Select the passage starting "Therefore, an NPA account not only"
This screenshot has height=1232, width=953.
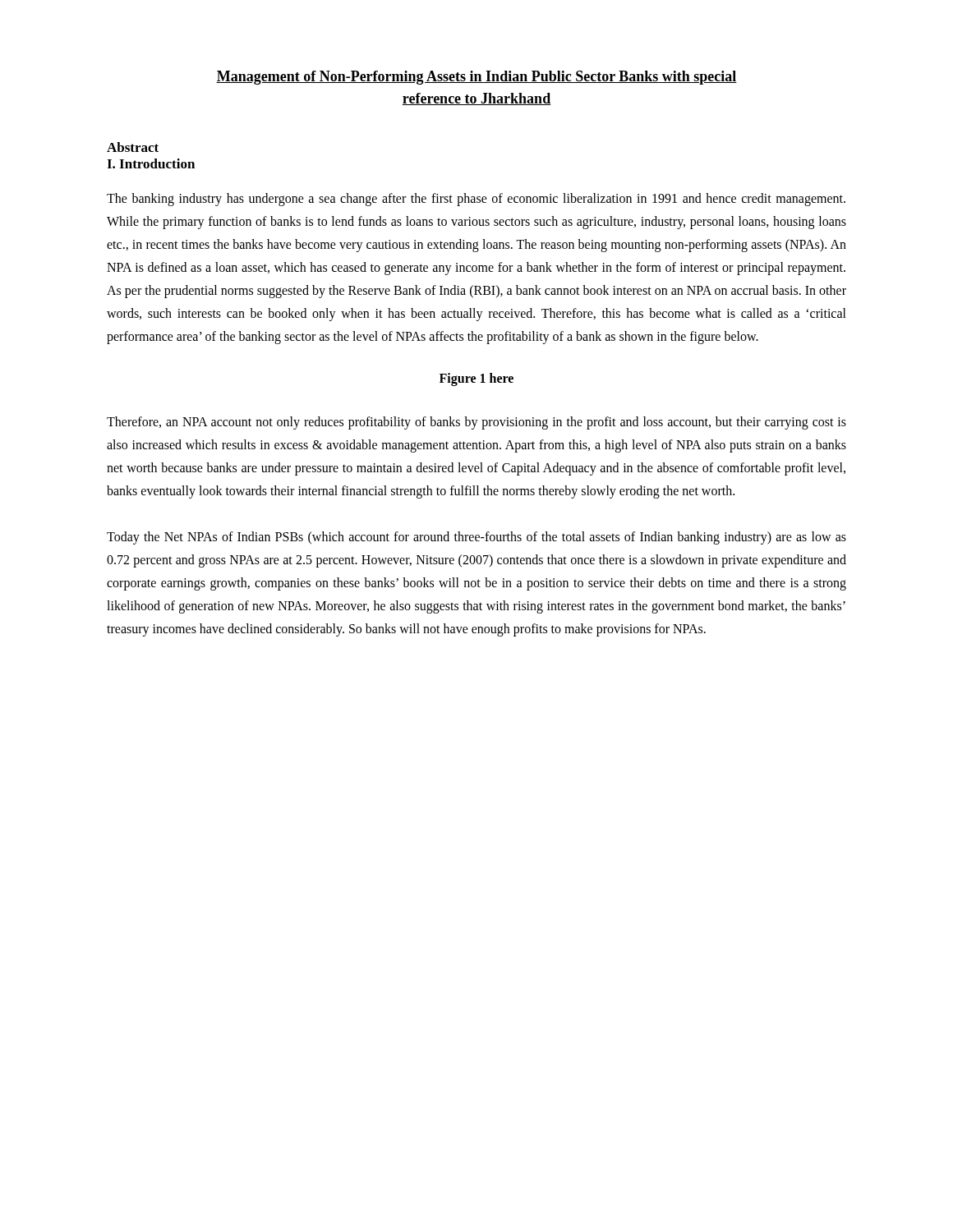(476, 456)
